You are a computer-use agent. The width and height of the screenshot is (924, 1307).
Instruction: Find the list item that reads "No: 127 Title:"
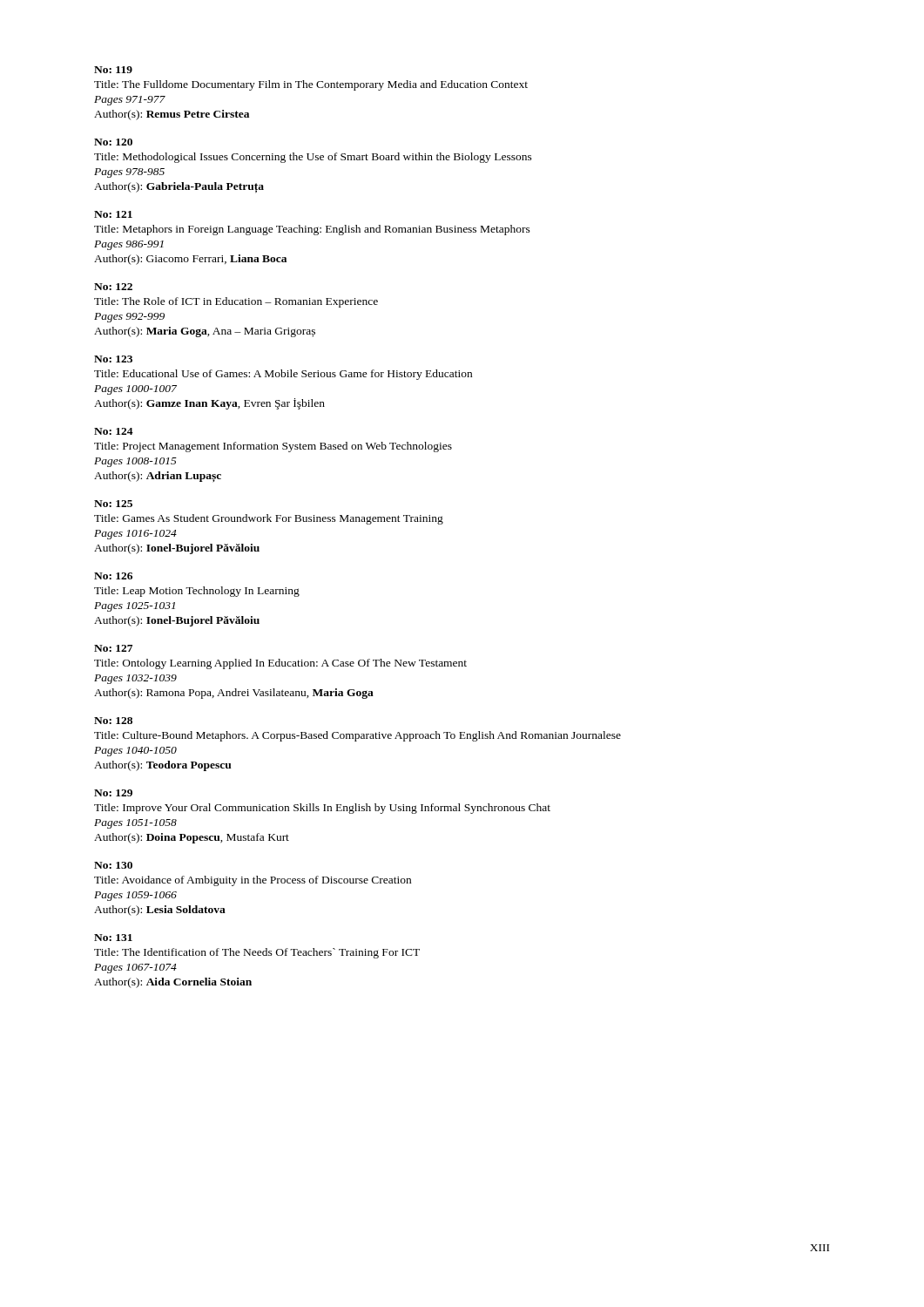pos(462,670)
